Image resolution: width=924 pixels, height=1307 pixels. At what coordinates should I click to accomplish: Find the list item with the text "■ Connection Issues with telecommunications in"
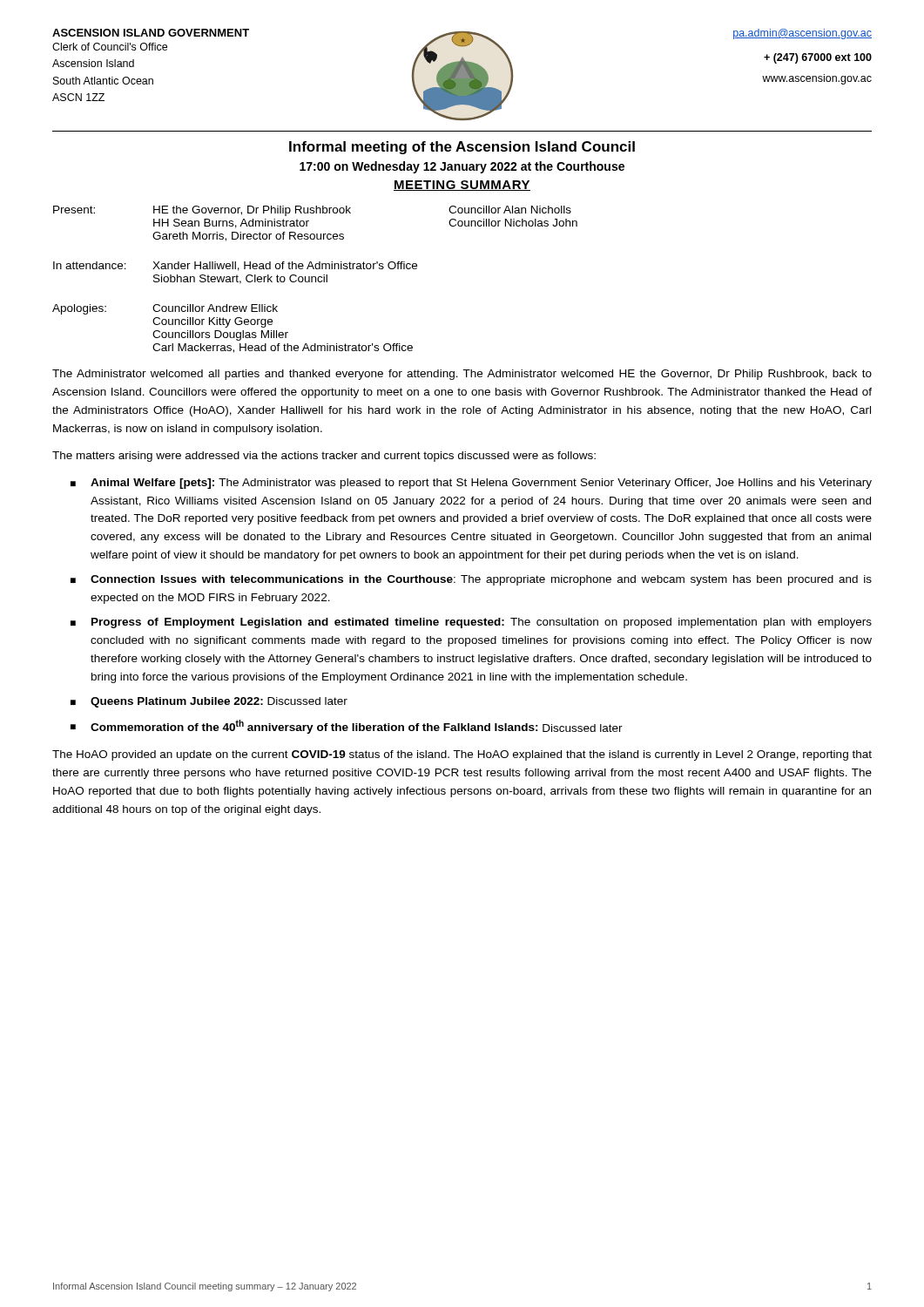click(471, 589)
